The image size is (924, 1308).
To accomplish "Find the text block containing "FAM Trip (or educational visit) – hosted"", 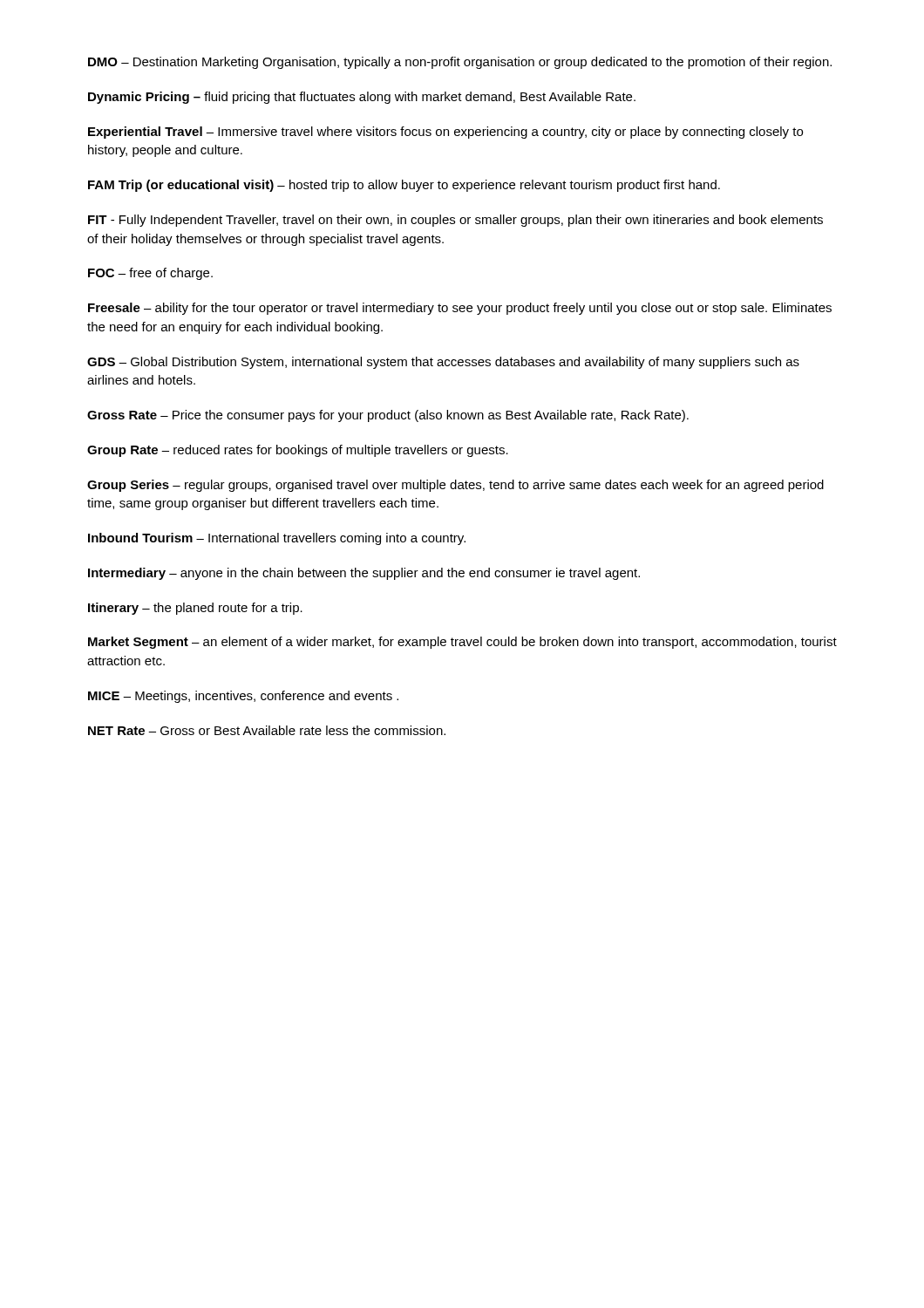I will point(404,184).
